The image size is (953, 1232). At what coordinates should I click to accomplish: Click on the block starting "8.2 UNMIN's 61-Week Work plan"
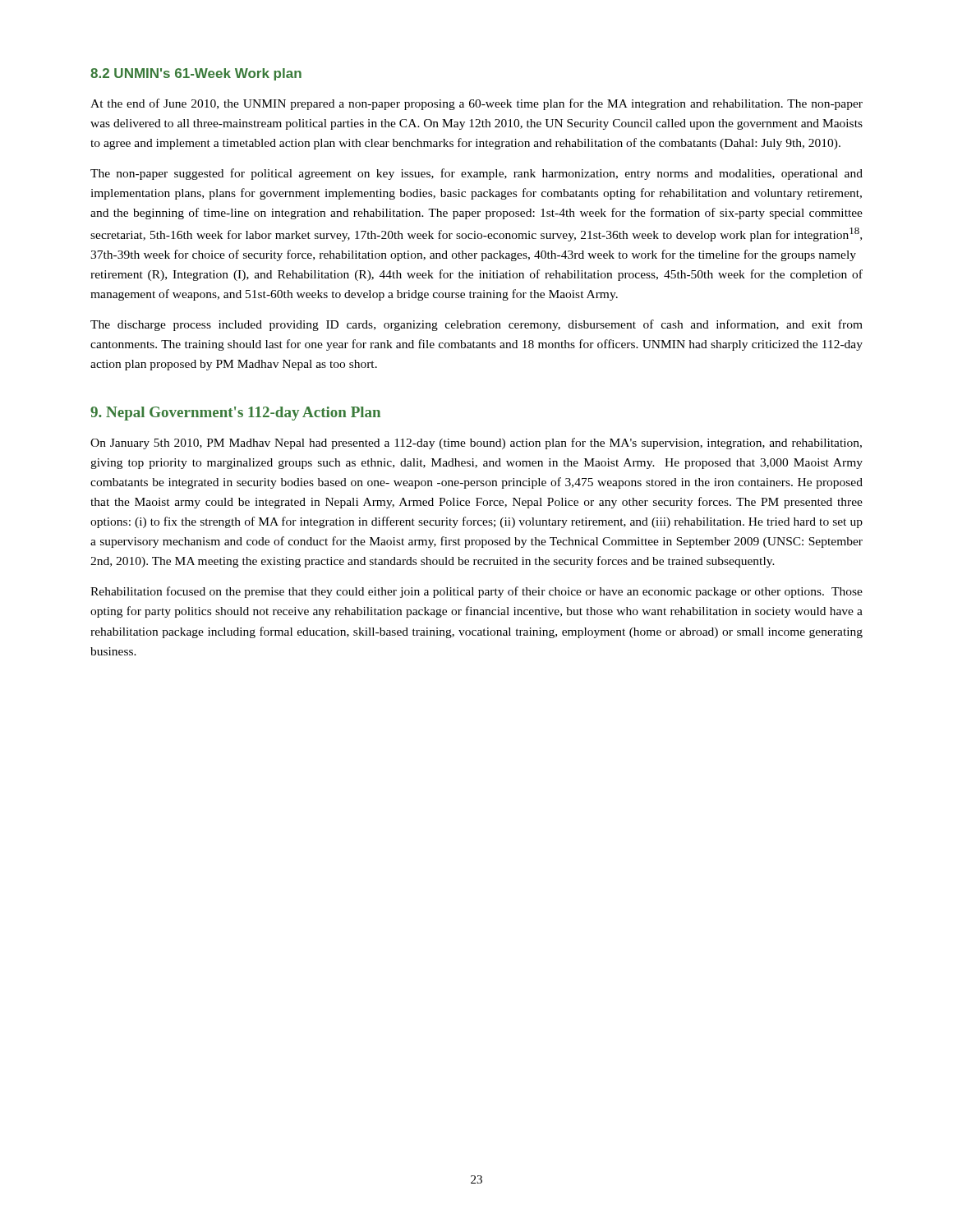point(196,73)
